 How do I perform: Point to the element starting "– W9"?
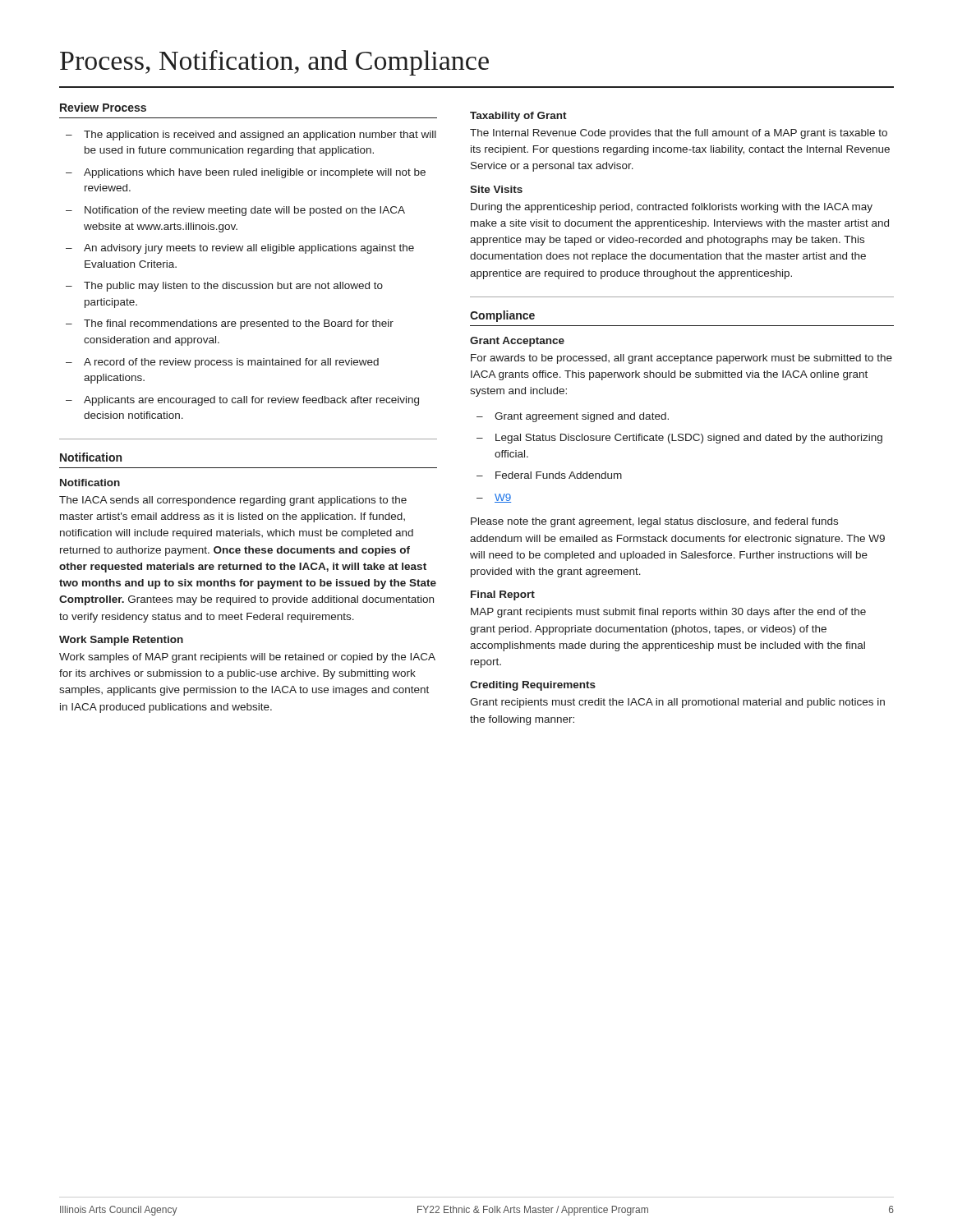tap(494, 498)
